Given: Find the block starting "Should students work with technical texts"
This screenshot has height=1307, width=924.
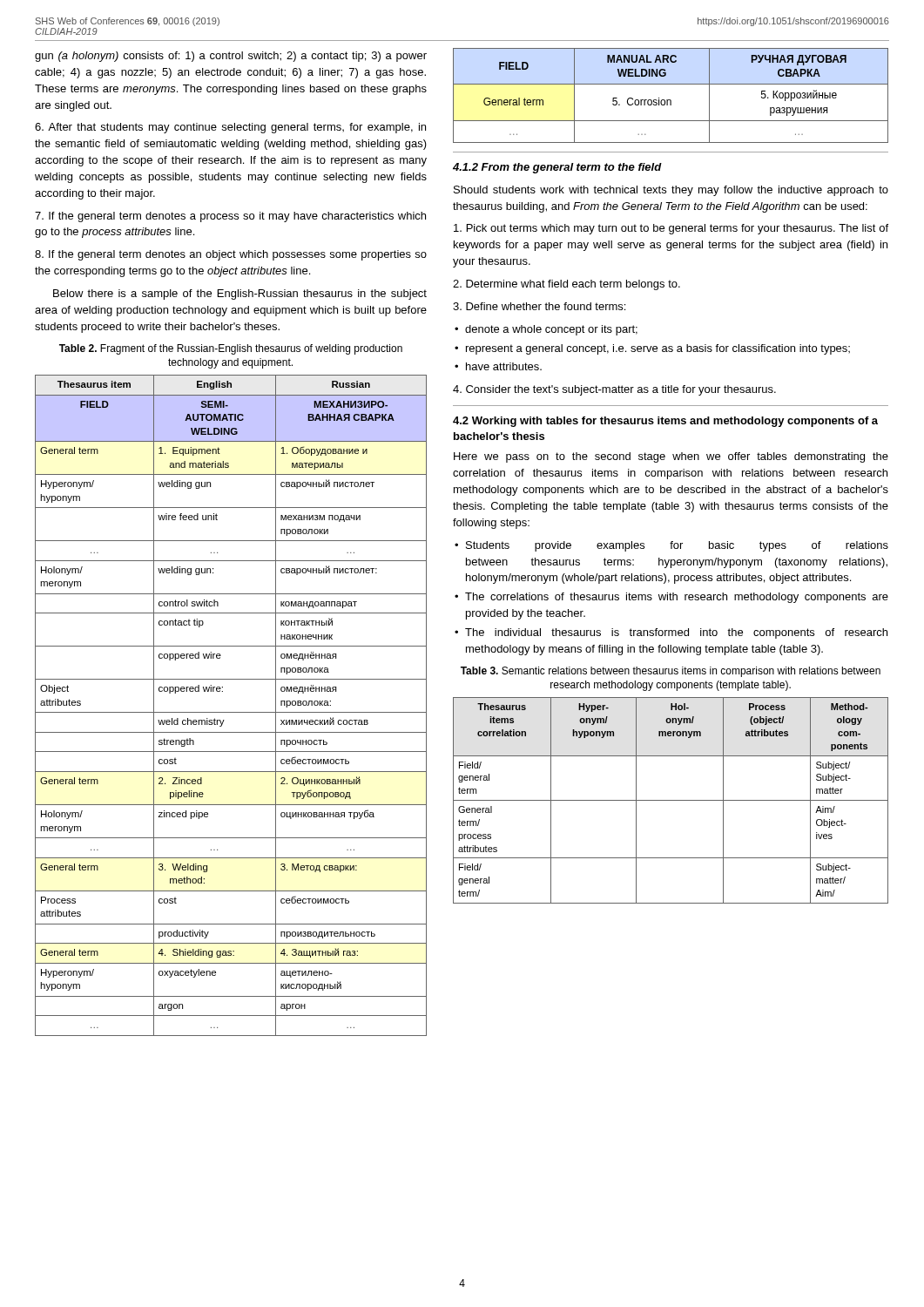Looking at the screenshot, I should coord(671,198).
